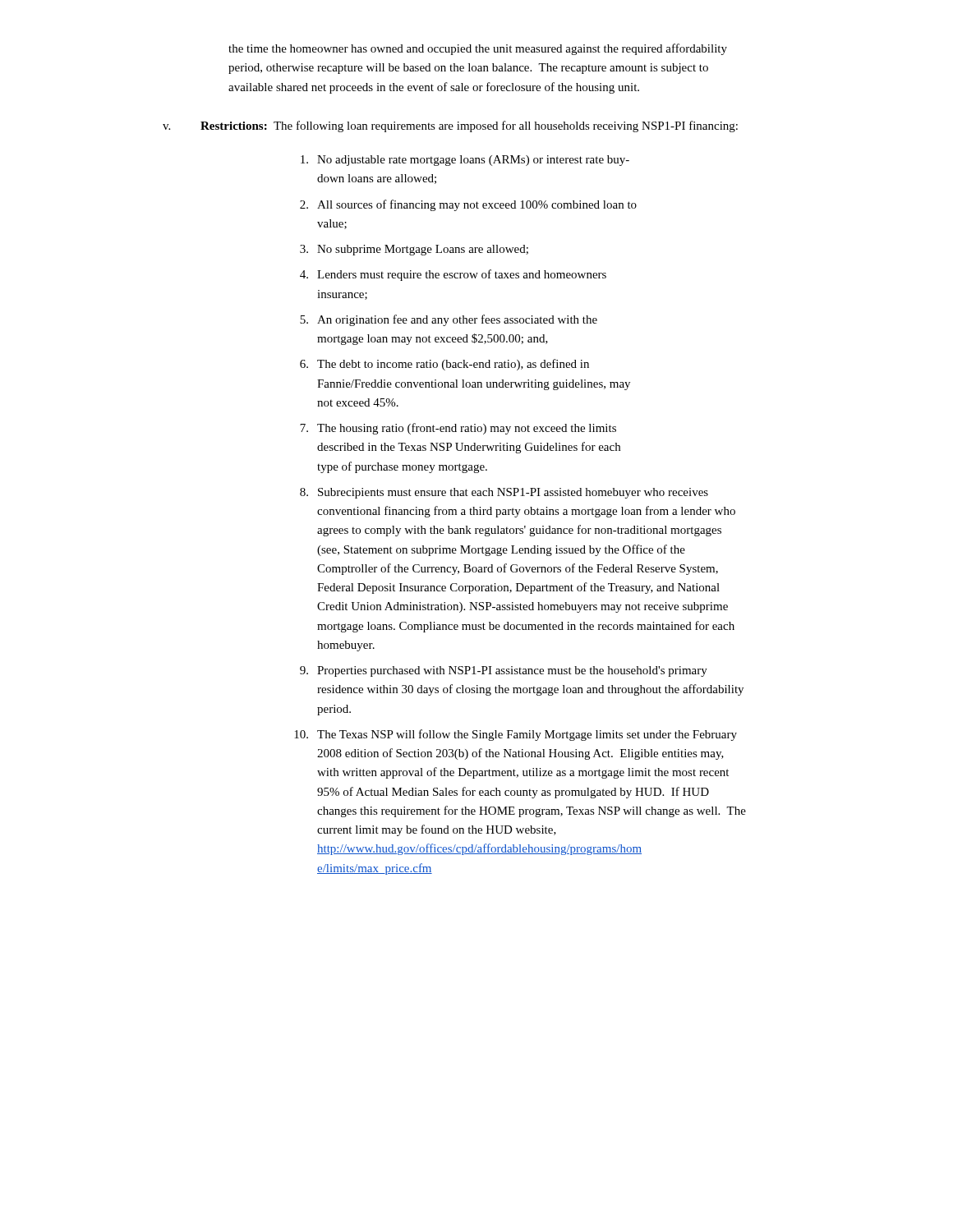Navigate to the element starting "2. All sources of financing"
The image size is (953, 1232).
[x=461, y=214]
